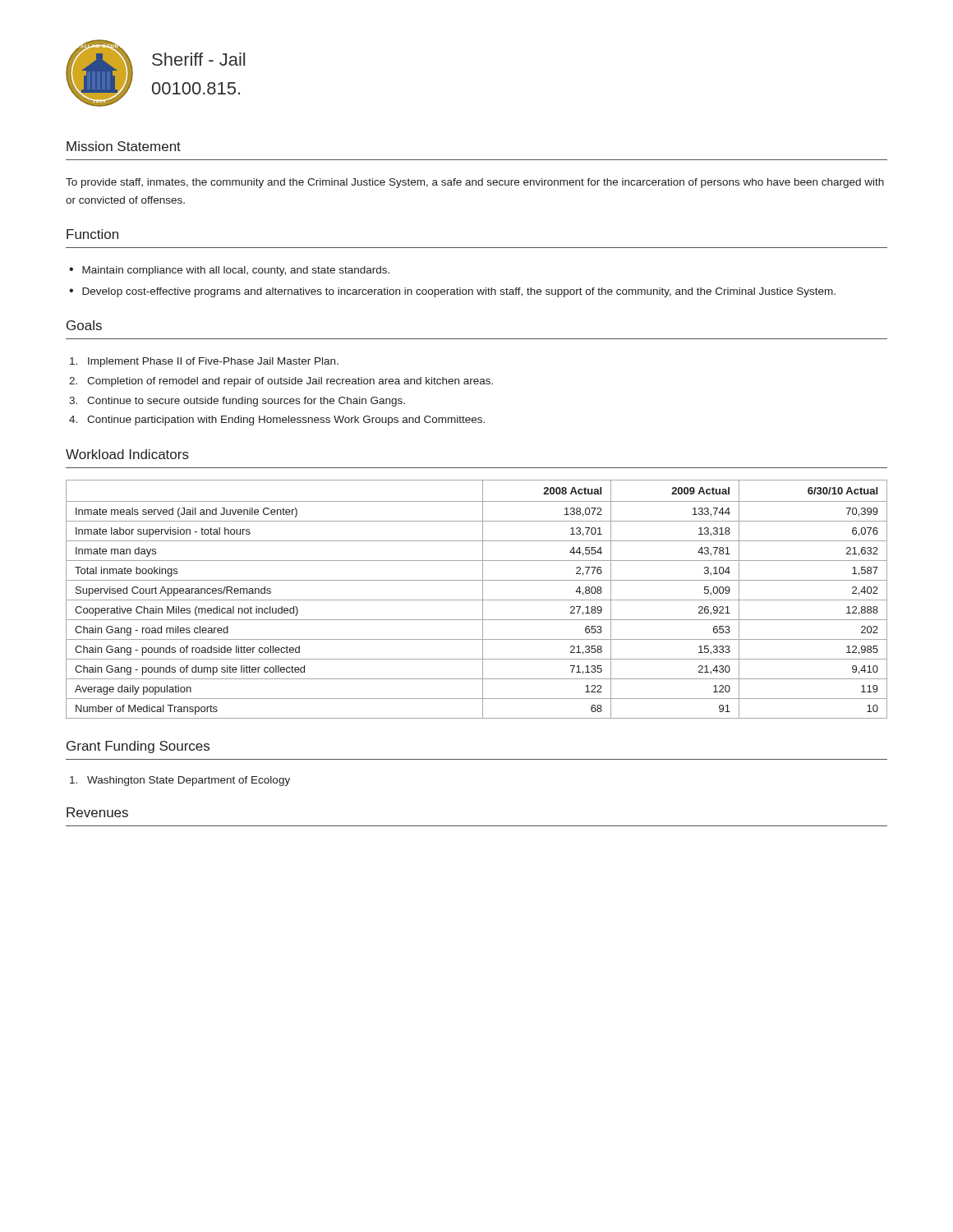Point to the region starting "• Maintain compliance with all local,"
953x1232 pixels.
pos(230,270)
